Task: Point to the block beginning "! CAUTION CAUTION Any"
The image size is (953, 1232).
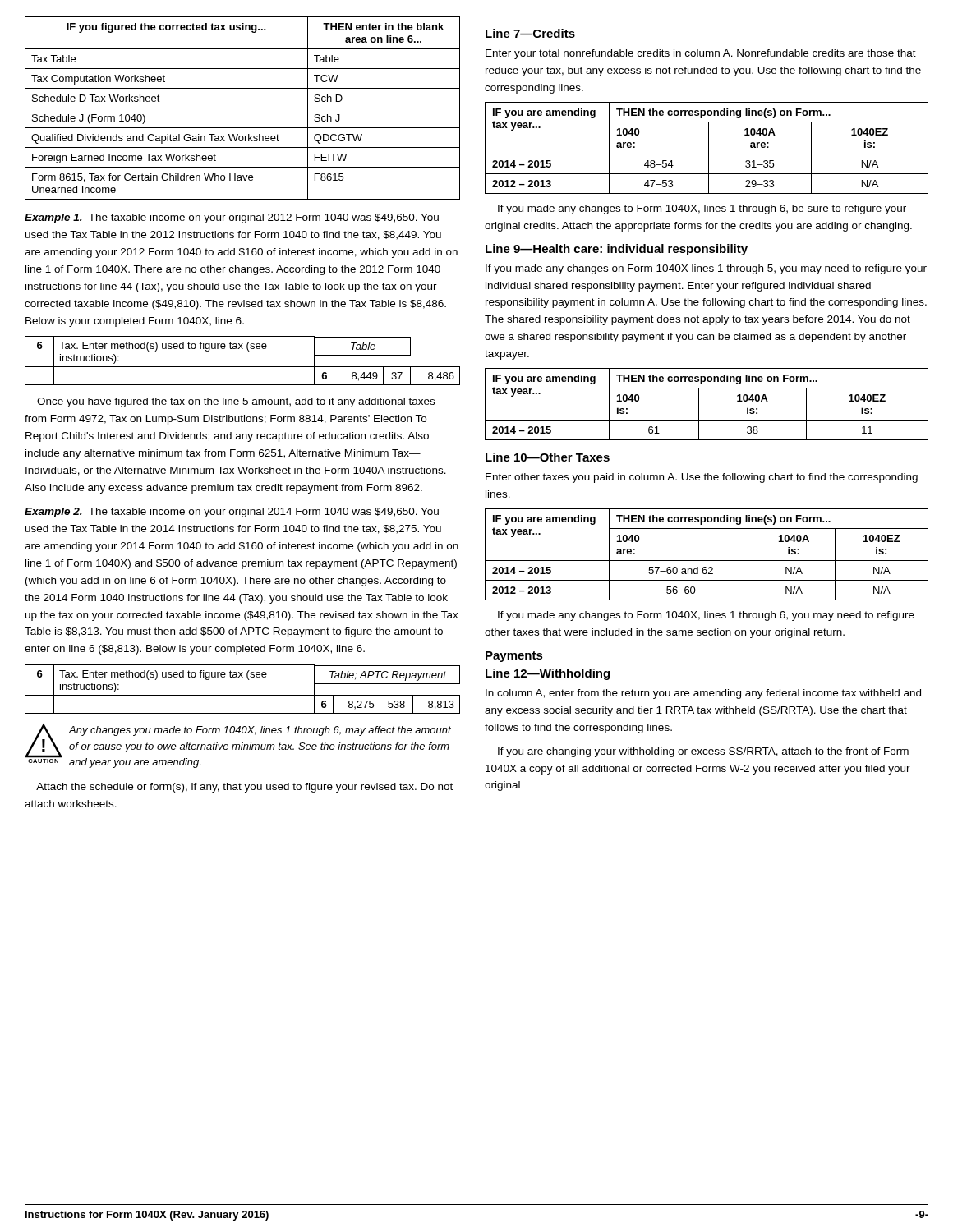Action: 242,746
